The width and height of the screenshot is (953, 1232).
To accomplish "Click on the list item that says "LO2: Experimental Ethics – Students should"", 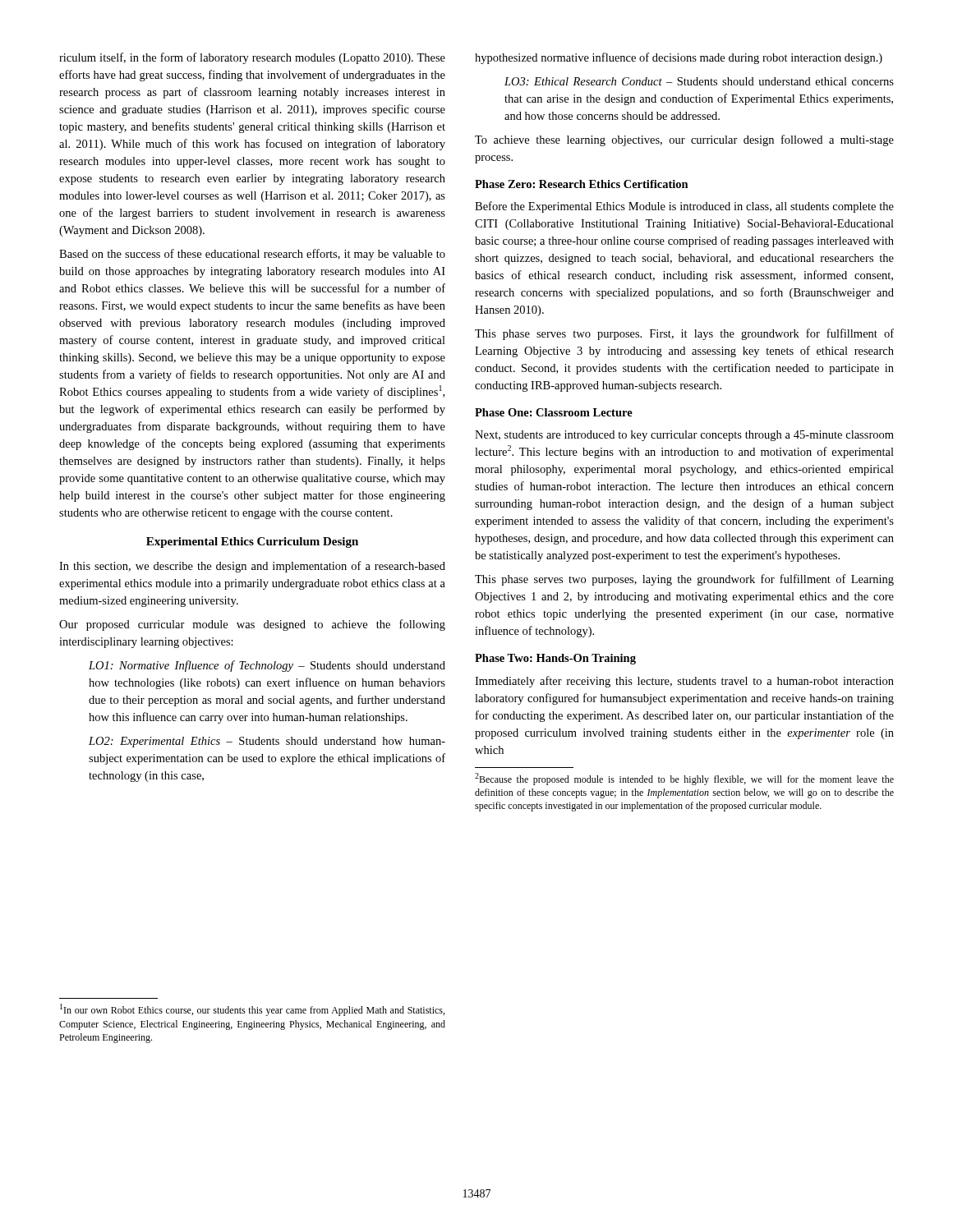I will 252,759.
